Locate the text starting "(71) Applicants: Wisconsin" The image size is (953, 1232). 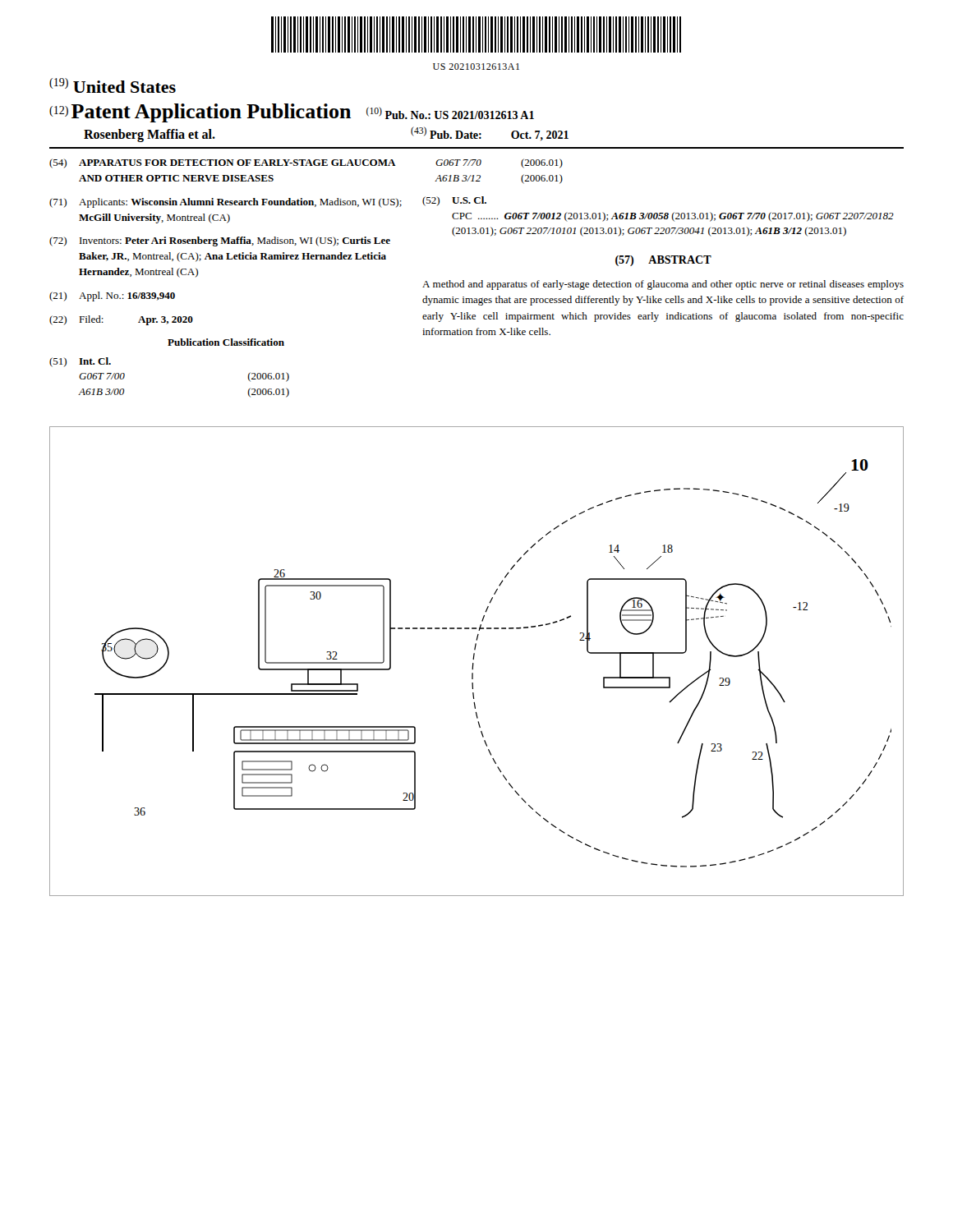[226, 210]
